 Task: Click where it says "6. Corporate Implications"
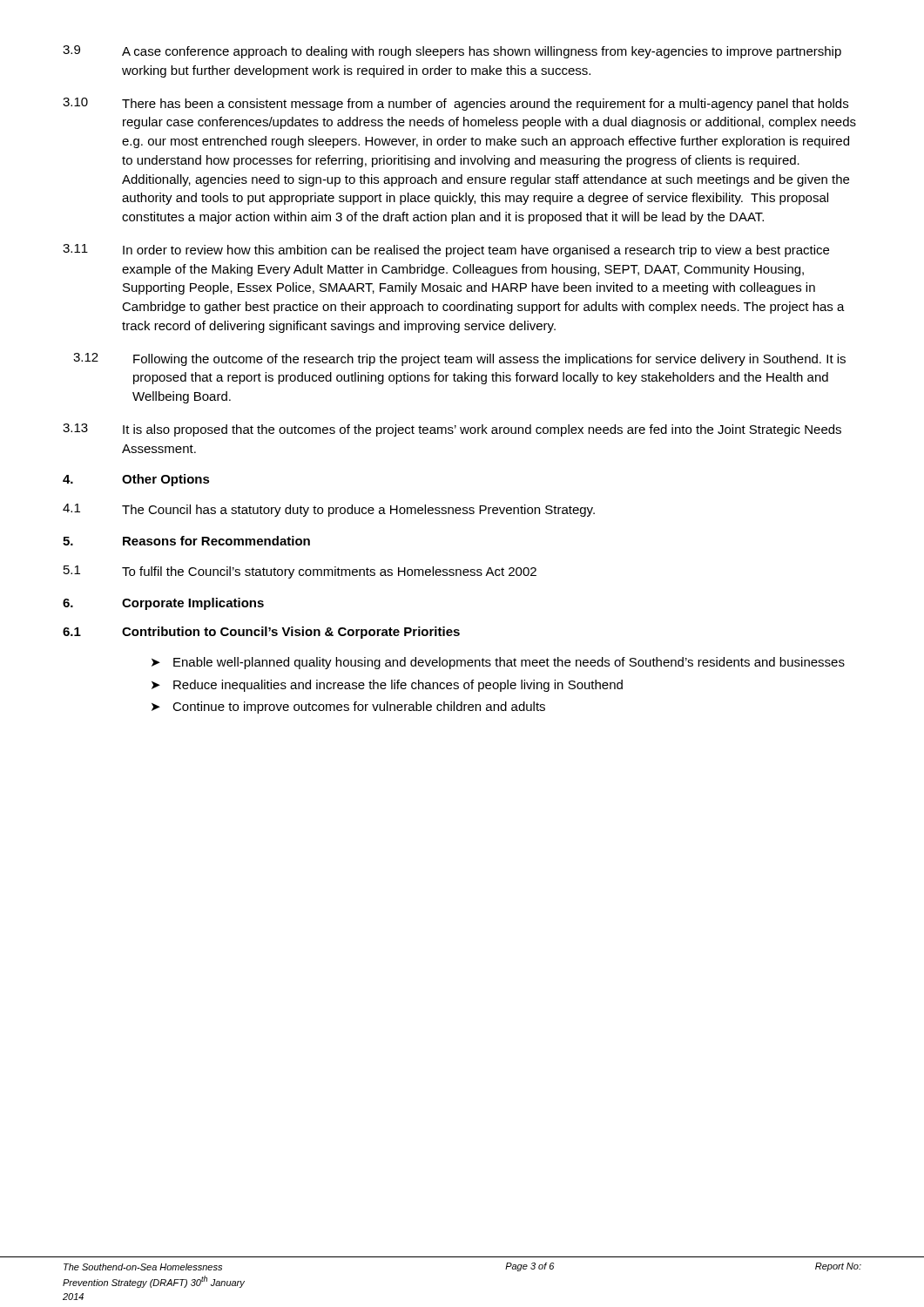click(x=163, y=602)
